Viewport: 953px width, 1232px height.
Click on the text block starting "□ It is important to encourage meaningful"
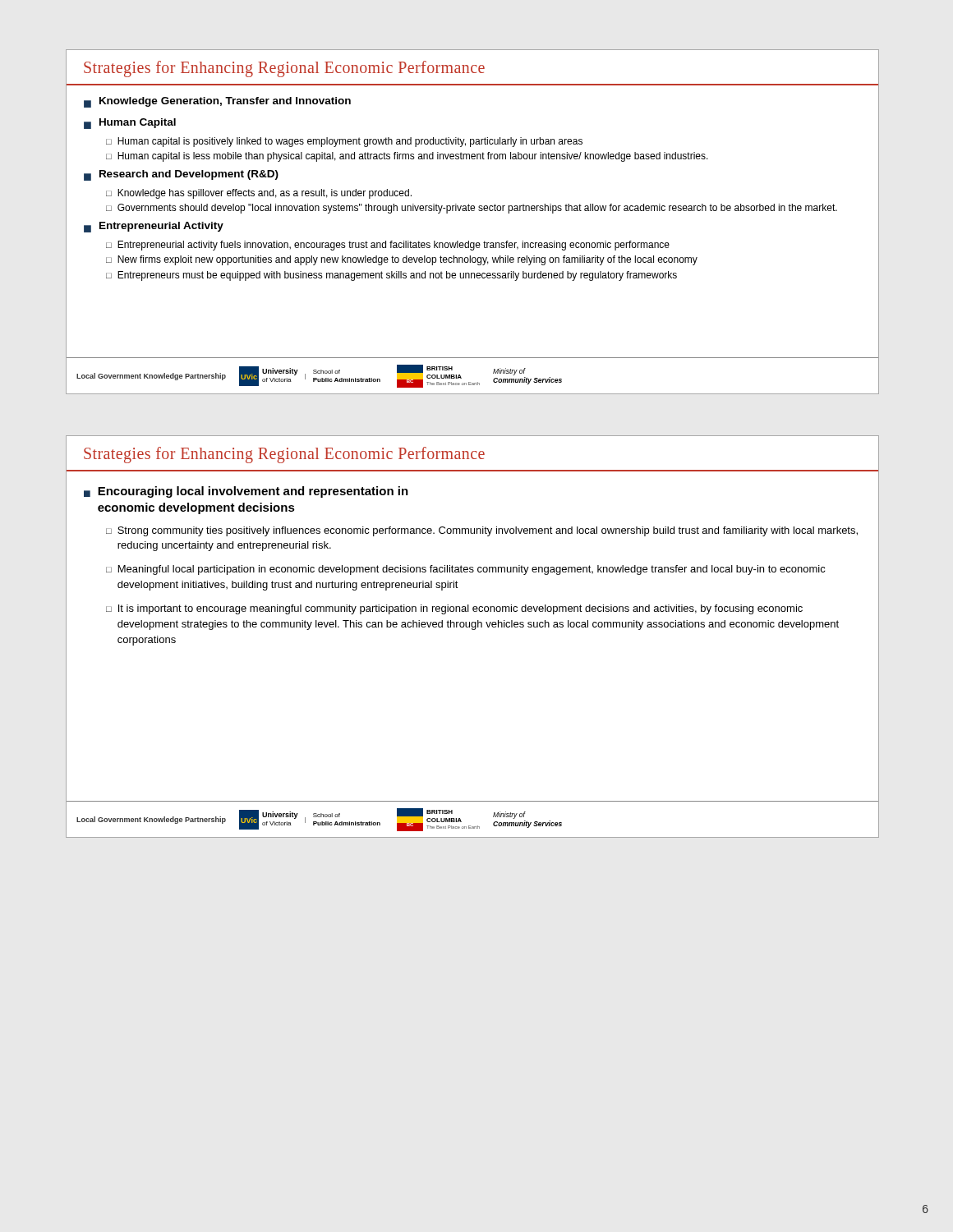click(484, 624)
